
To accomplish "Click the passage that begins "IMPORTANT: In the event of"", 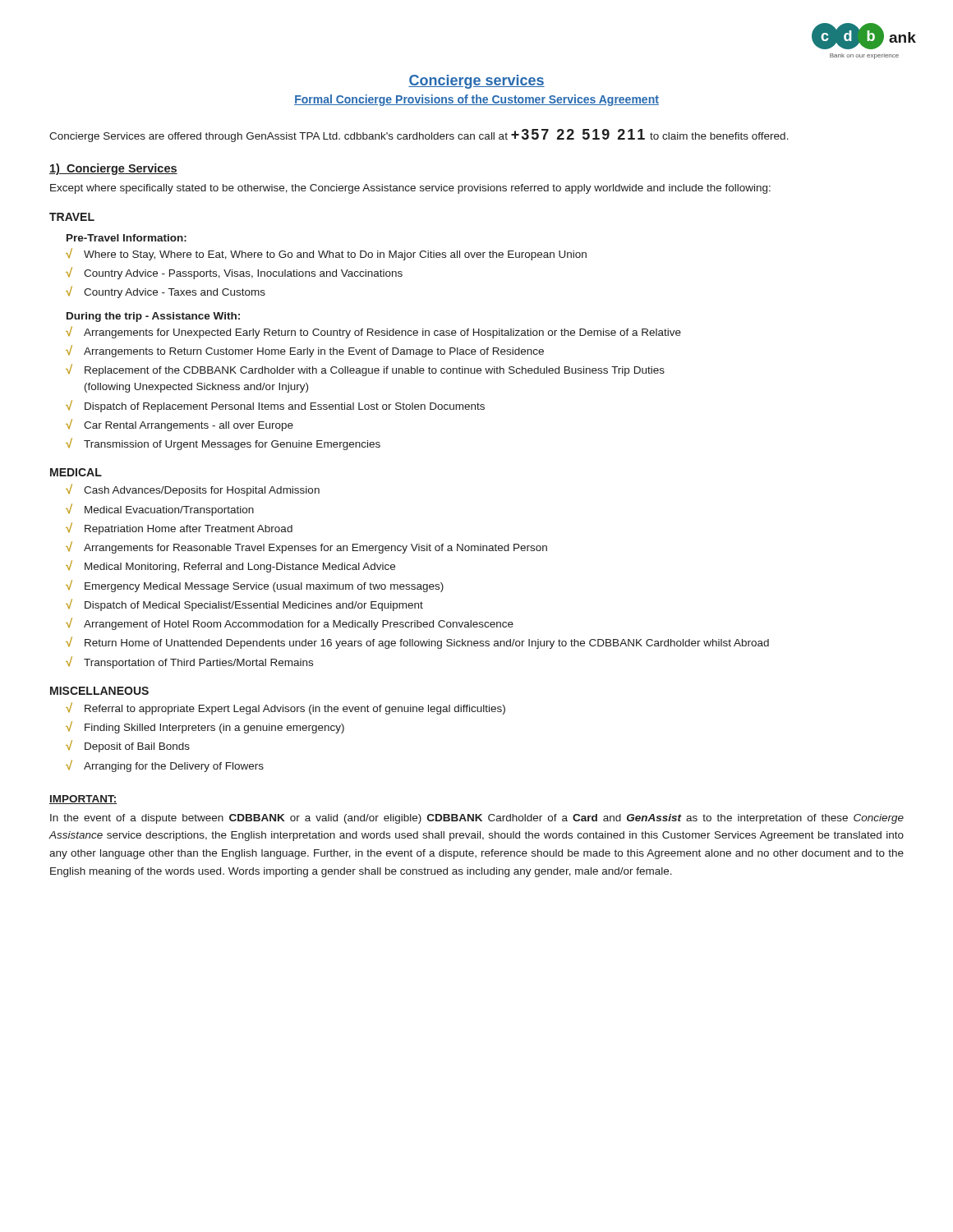I will (476, 836).
